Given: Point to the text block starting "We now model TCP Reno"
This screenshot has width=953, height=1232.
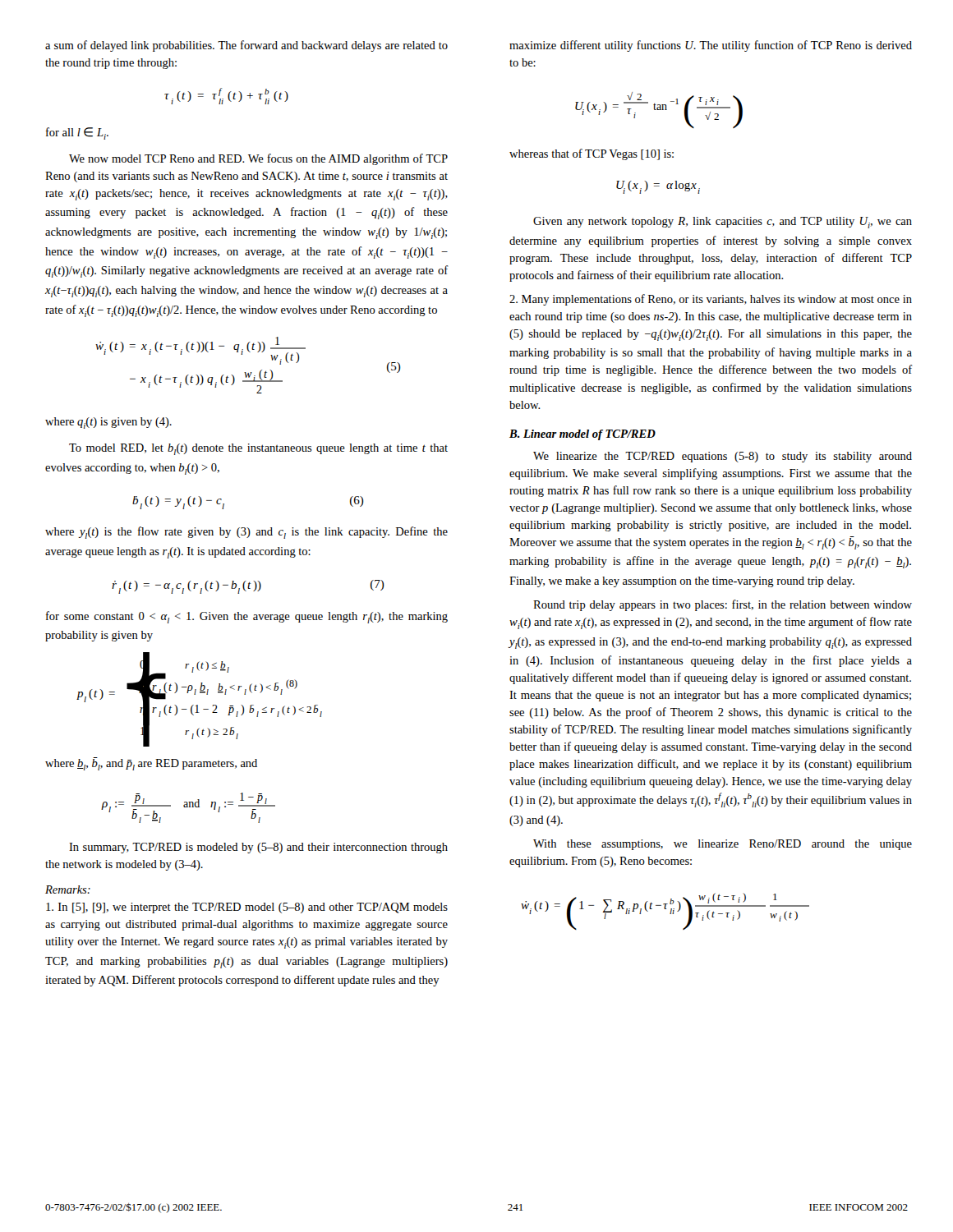Looking at the screenshot, I should pyautogui.click(x=246, y=235).
